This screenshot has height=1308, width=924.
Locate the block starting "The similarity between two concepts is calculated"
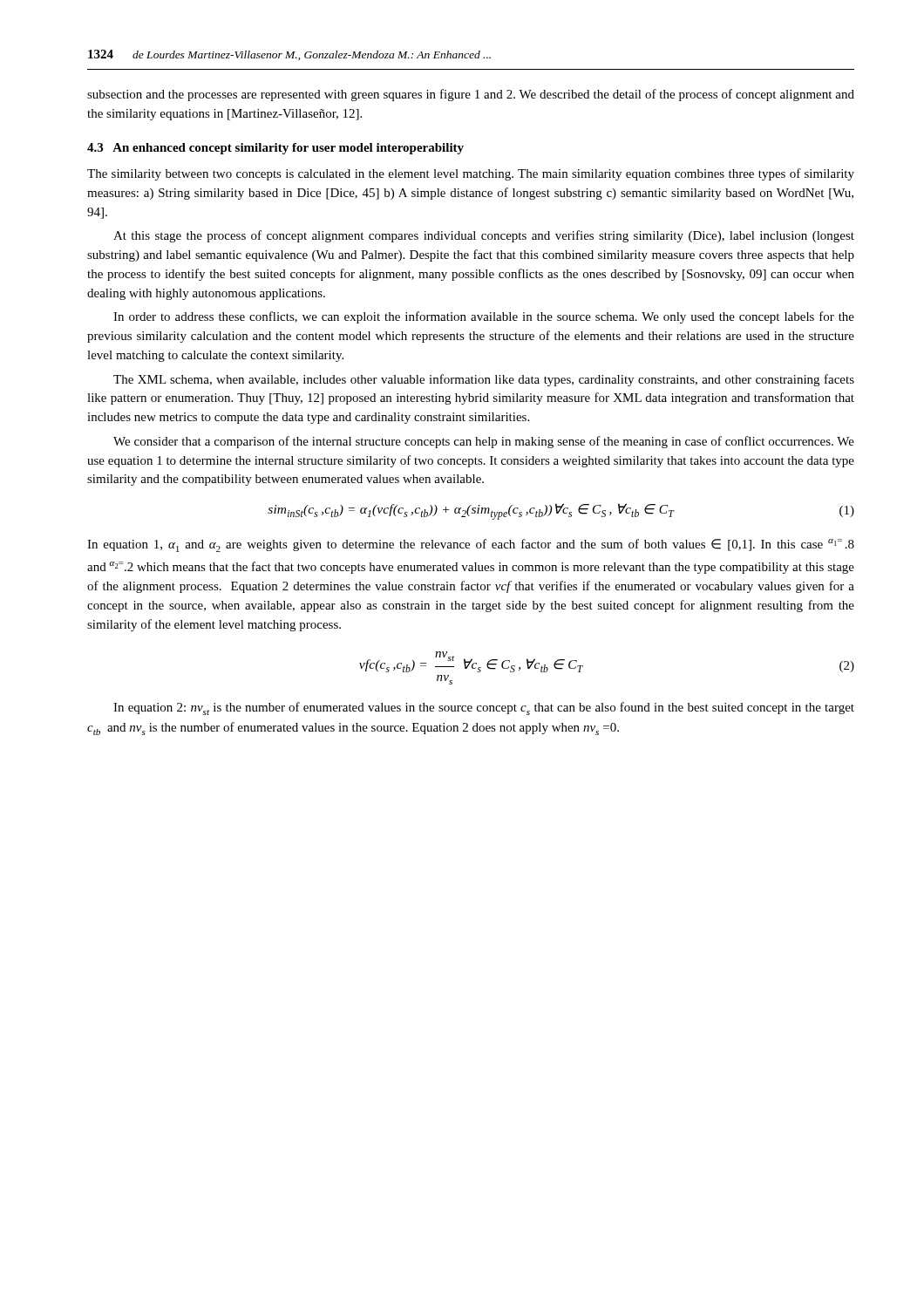tap(471, 192)
